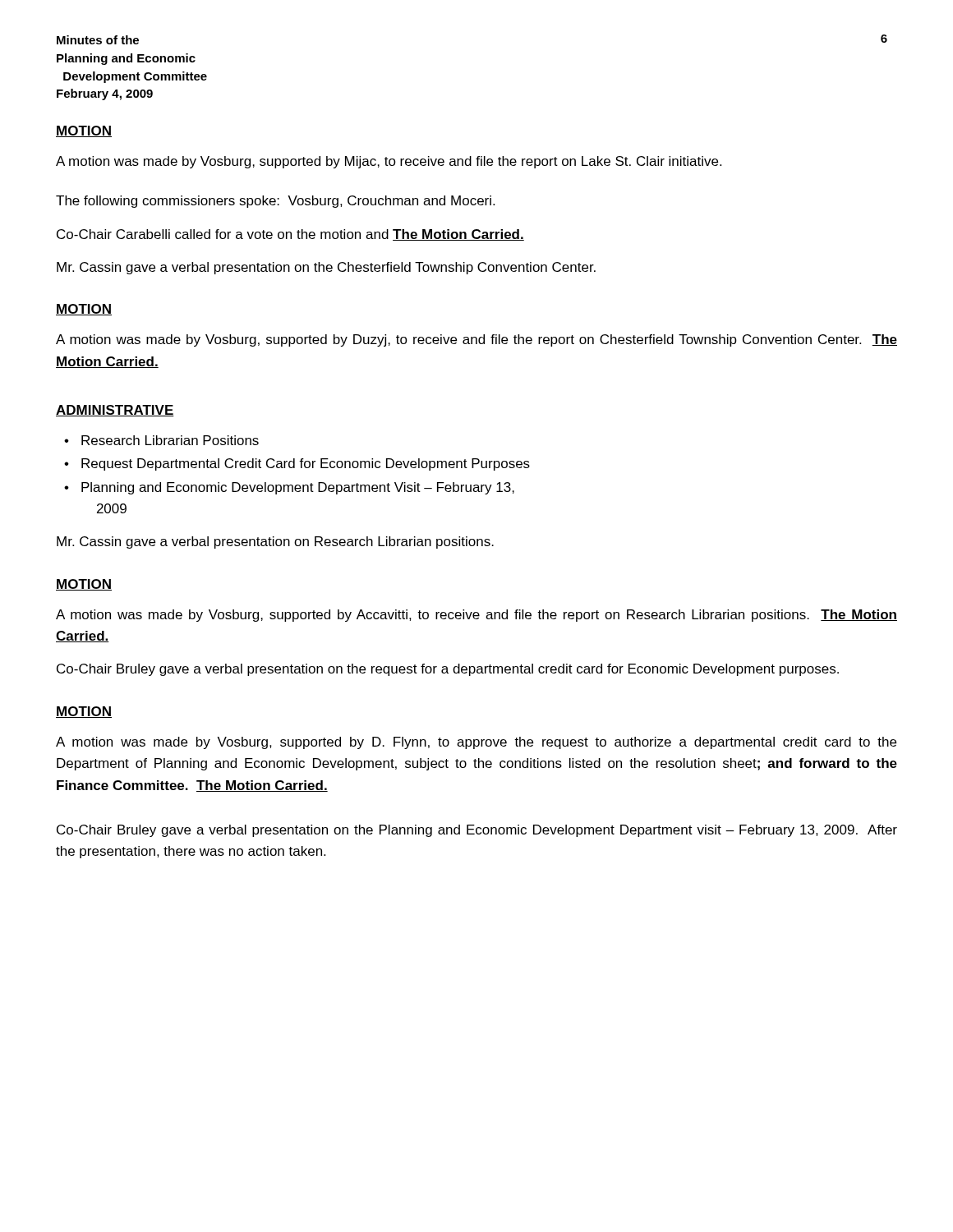
Task: Find the text block that says "Mr. Cassin gave a verbal presentation on Research"
Action: click(x=275, y=542)
